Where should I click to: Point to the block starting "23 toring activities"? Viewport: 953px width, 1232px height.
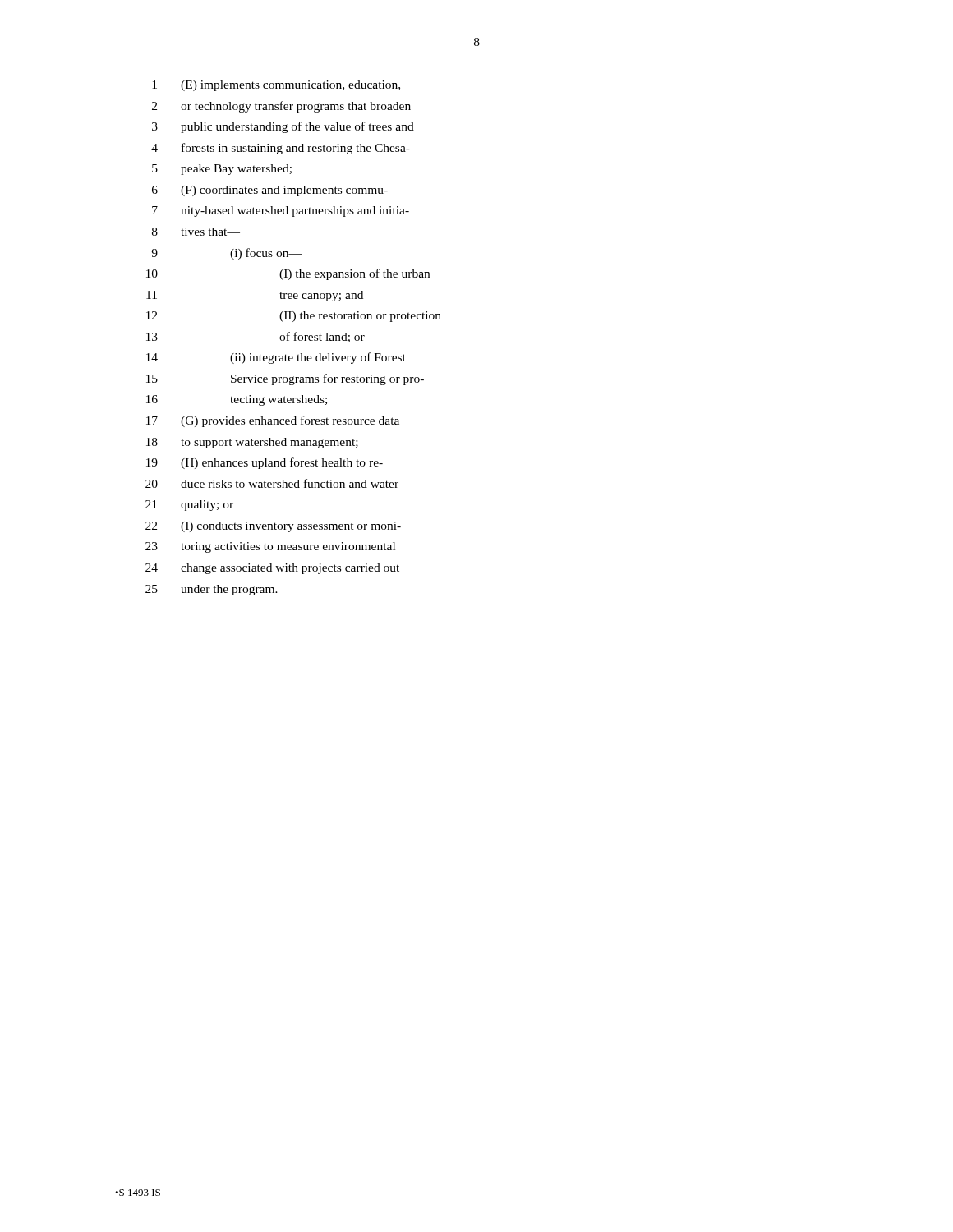pos(270,547)
